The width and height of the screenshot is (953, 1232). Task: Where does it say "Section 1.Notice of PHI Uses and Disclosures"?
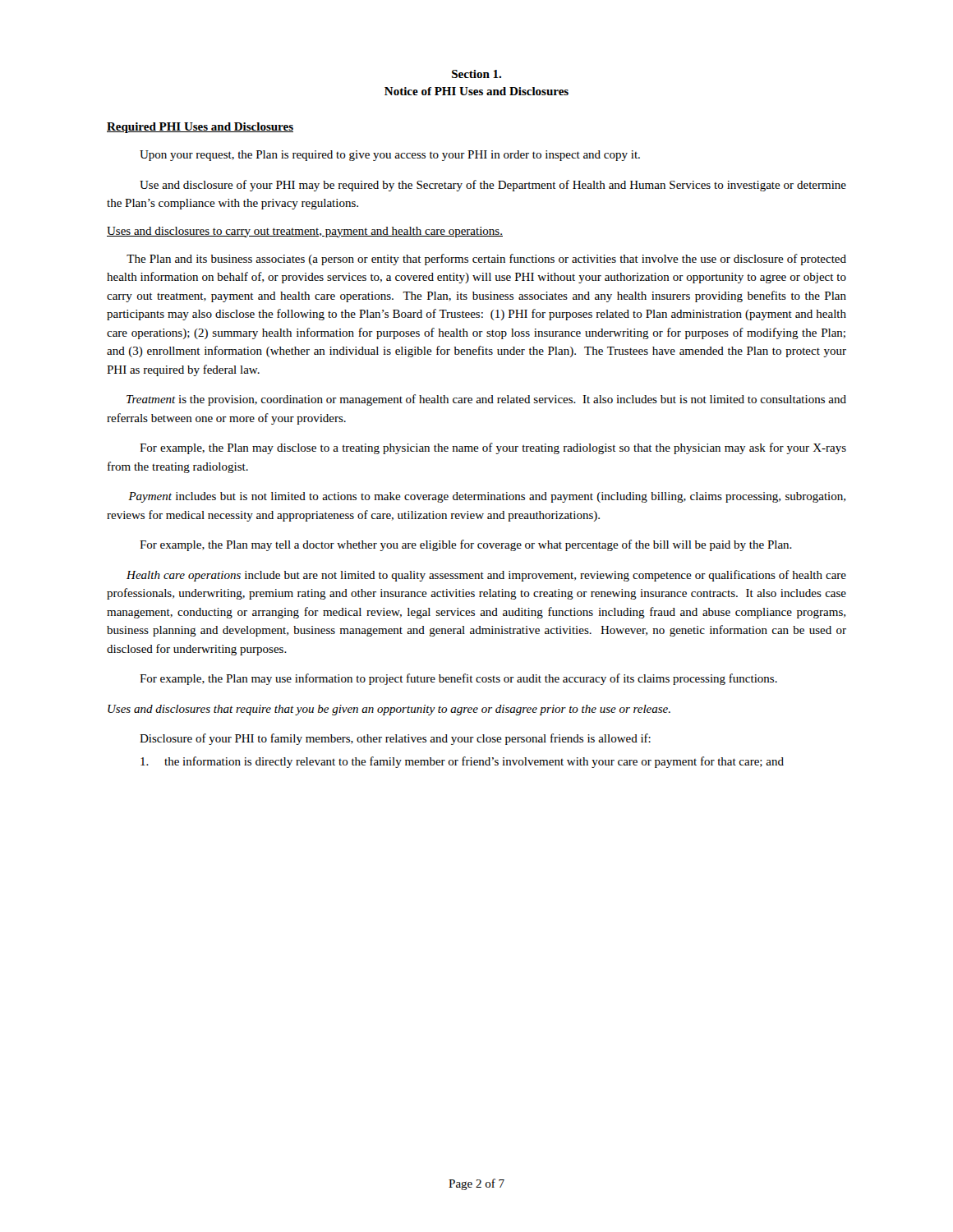476,83
